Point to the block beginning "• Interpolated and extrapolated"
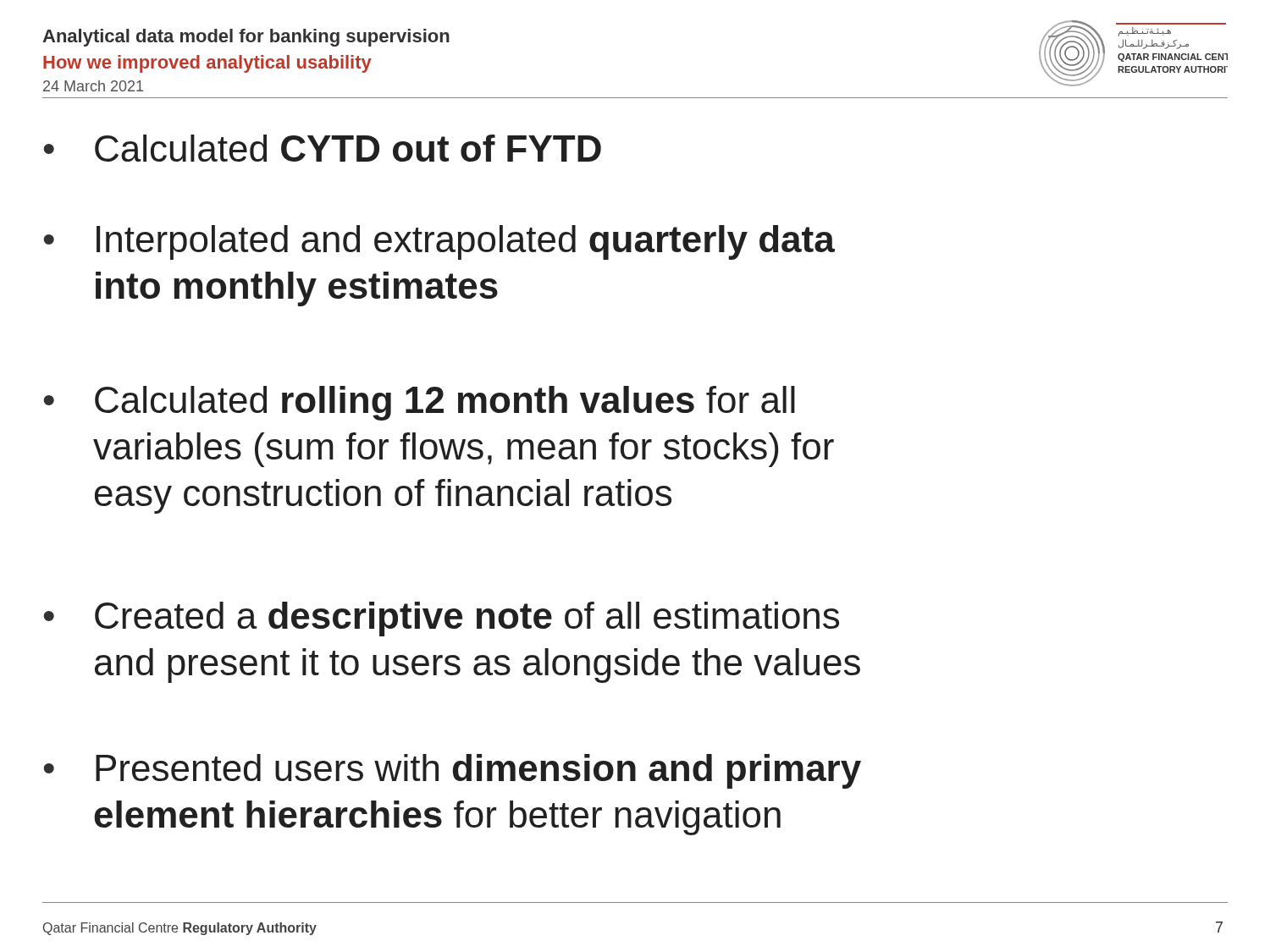1270x952 pixels. point(438,262)
